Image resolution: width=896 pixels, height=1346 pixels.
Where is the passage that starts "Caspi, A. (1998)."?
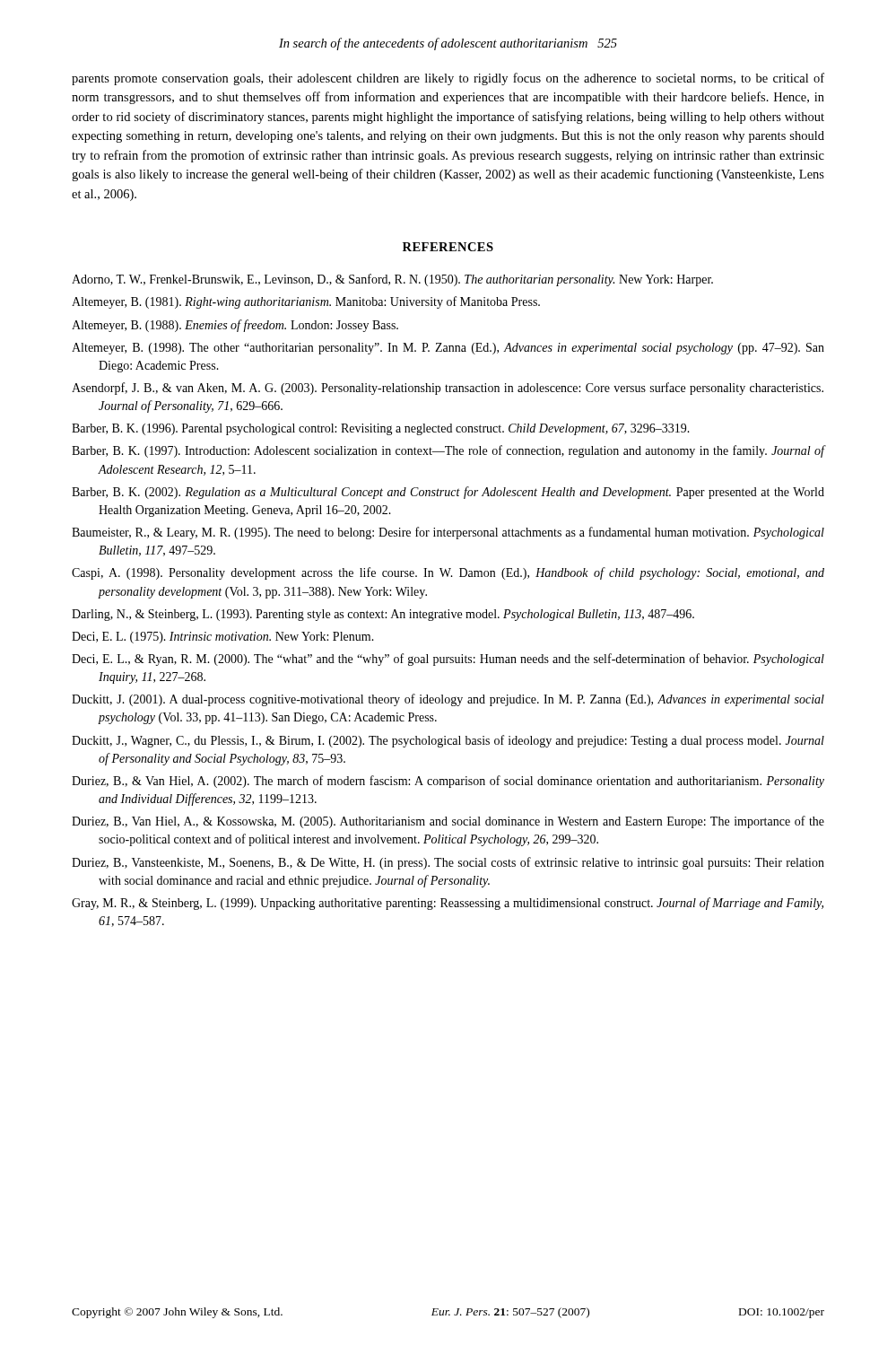[x=448, y=582]
